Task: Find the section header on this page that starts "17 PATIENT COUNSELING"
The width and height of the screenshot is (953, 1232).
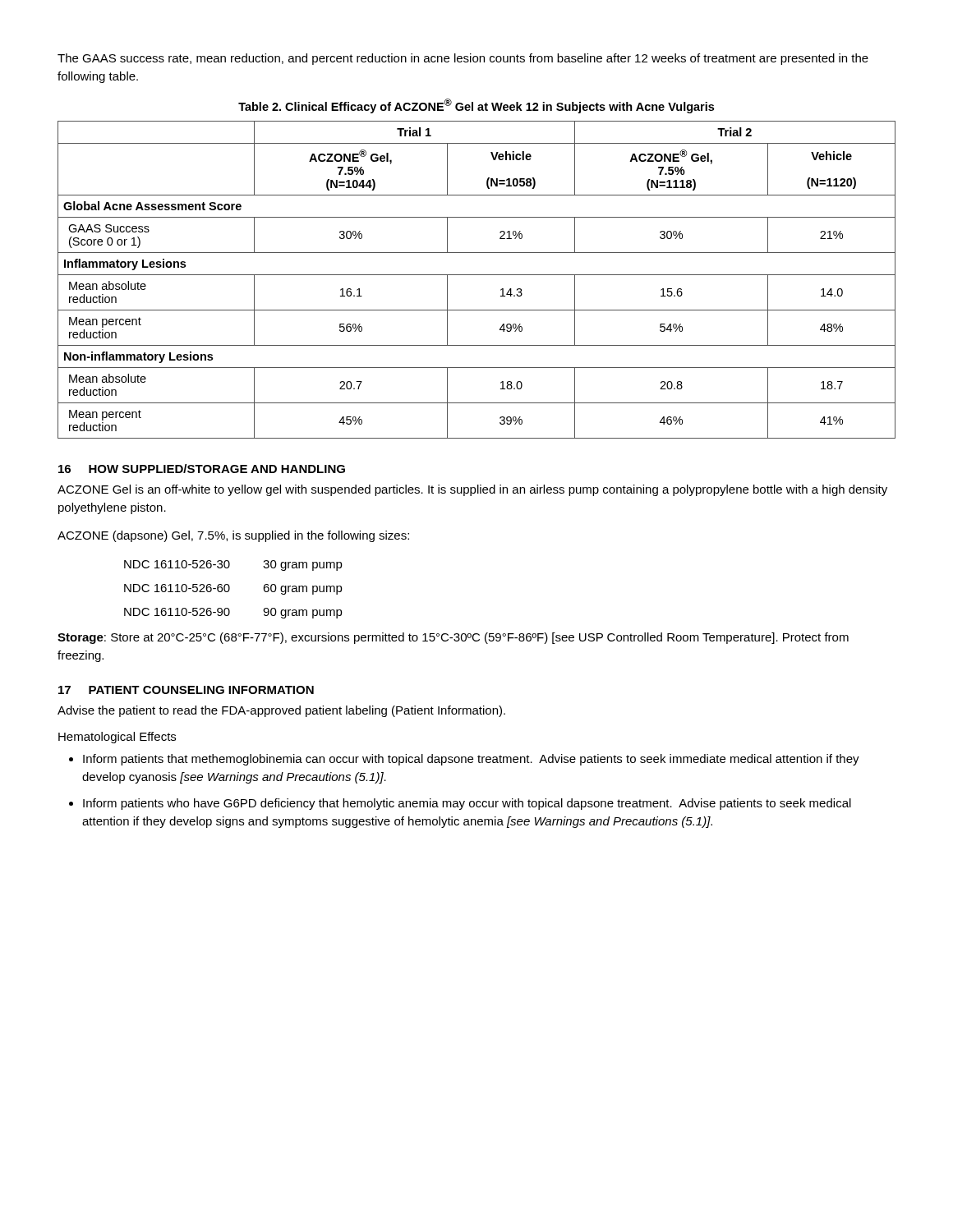Action: point(186,689)
